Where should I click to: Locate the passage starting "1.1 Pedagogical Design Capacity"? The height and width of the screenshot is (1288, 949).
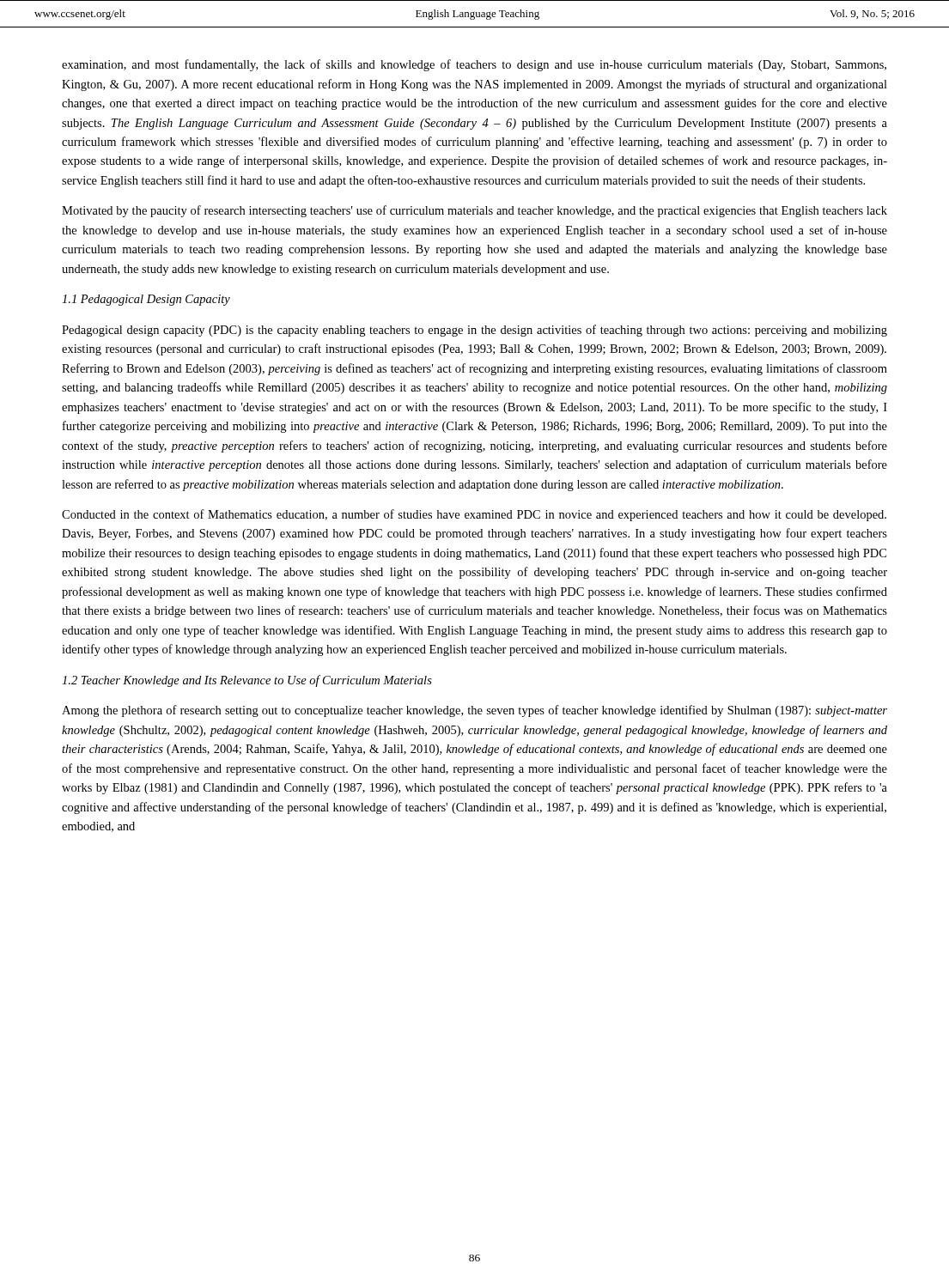146,300
